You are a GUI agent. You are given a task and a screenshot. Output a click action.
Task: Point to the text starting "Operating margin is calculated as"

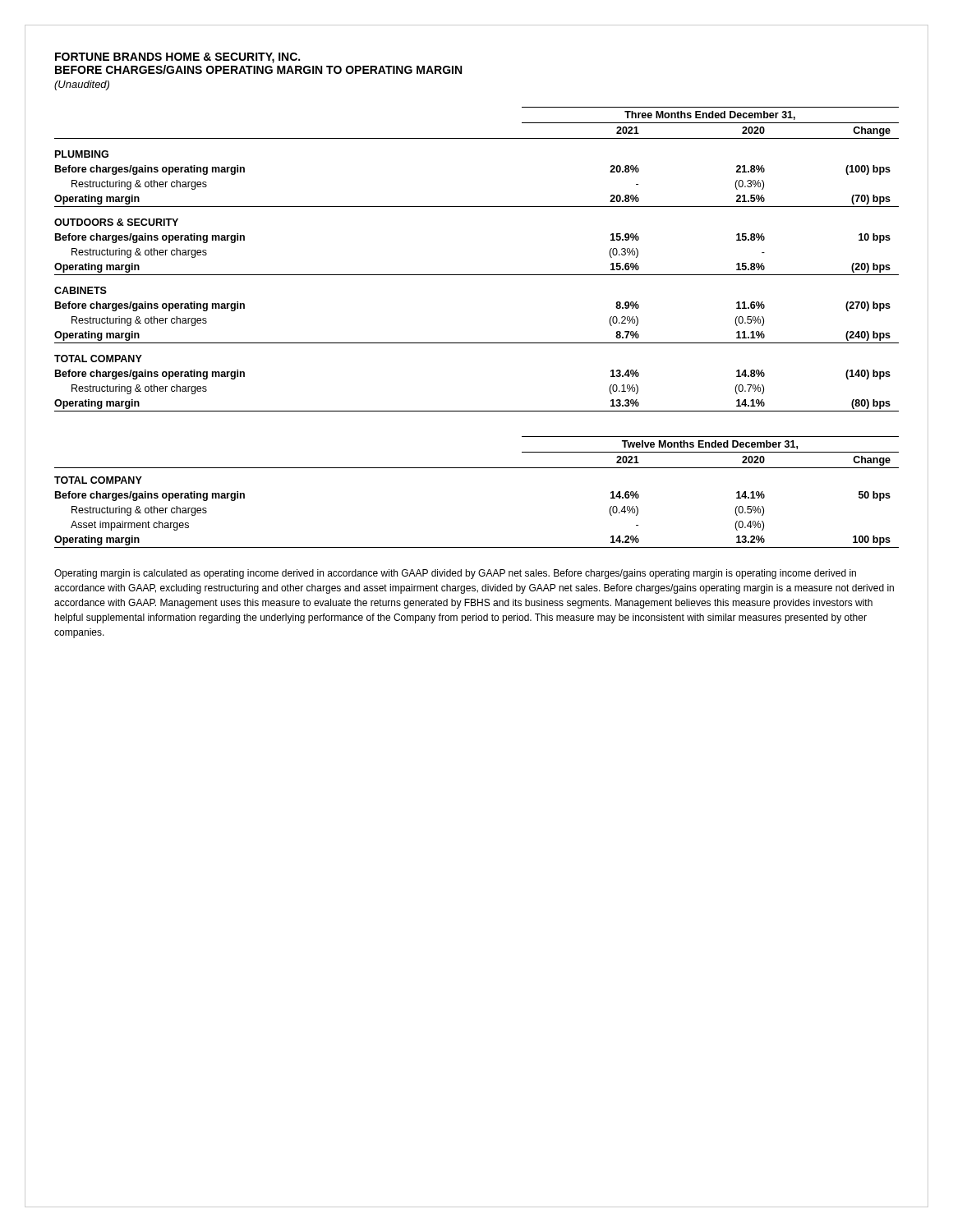coord(474,603)
